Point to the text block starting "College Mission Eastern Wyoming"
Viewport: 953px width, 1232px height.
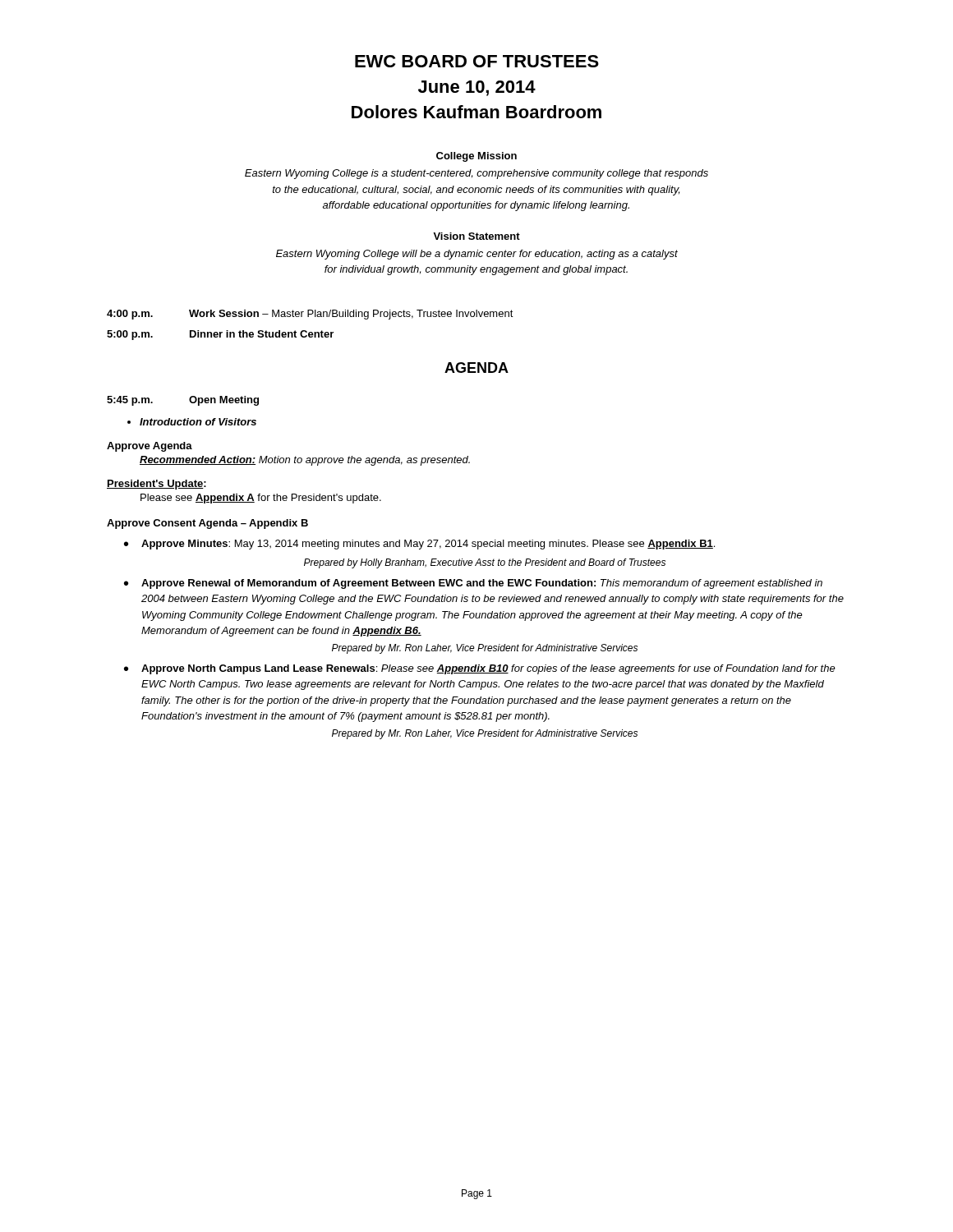tap(476, 182)
